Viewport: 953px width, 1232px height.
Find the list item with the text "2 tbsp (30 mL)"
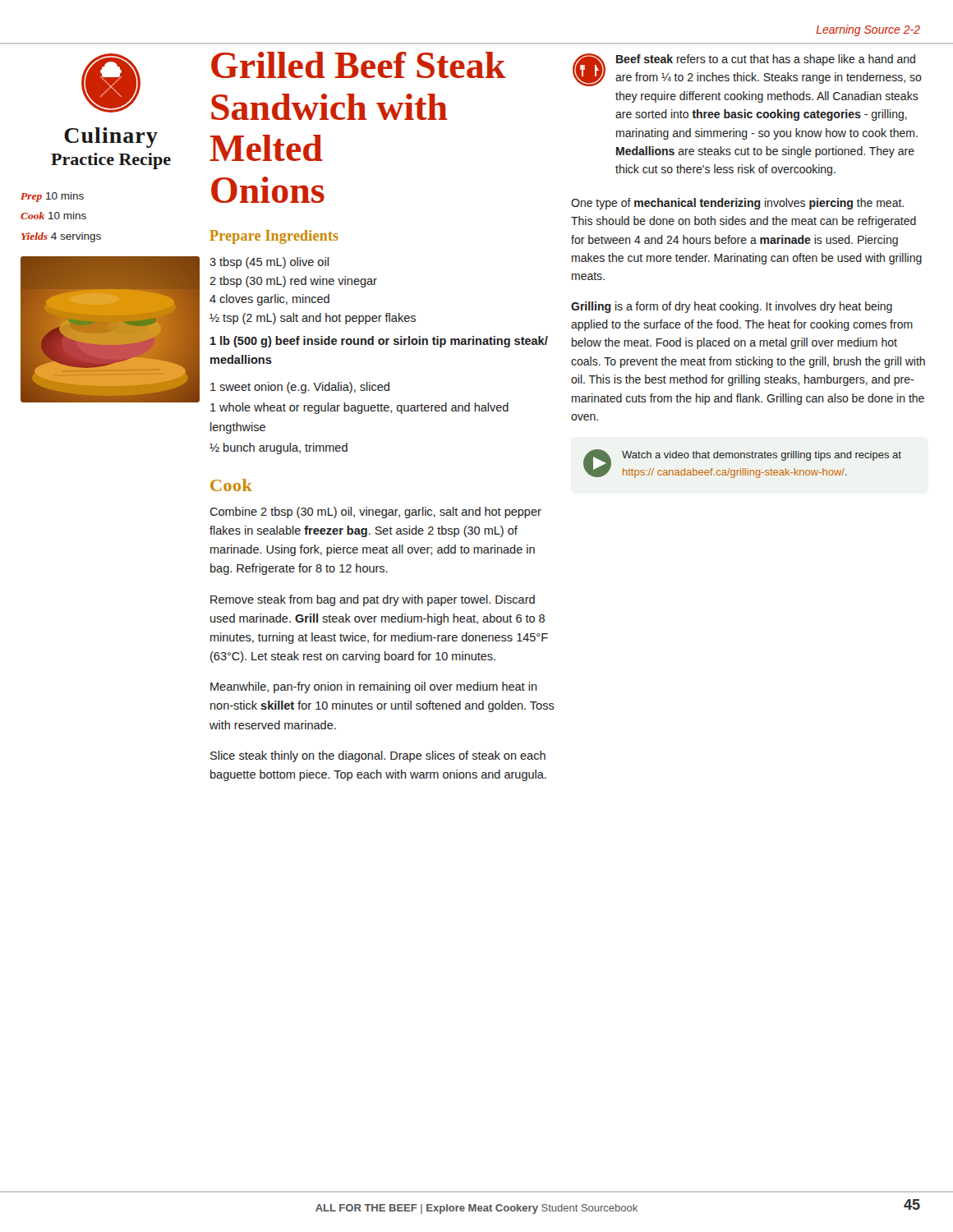pyautogui.click(x=293, y=281)
